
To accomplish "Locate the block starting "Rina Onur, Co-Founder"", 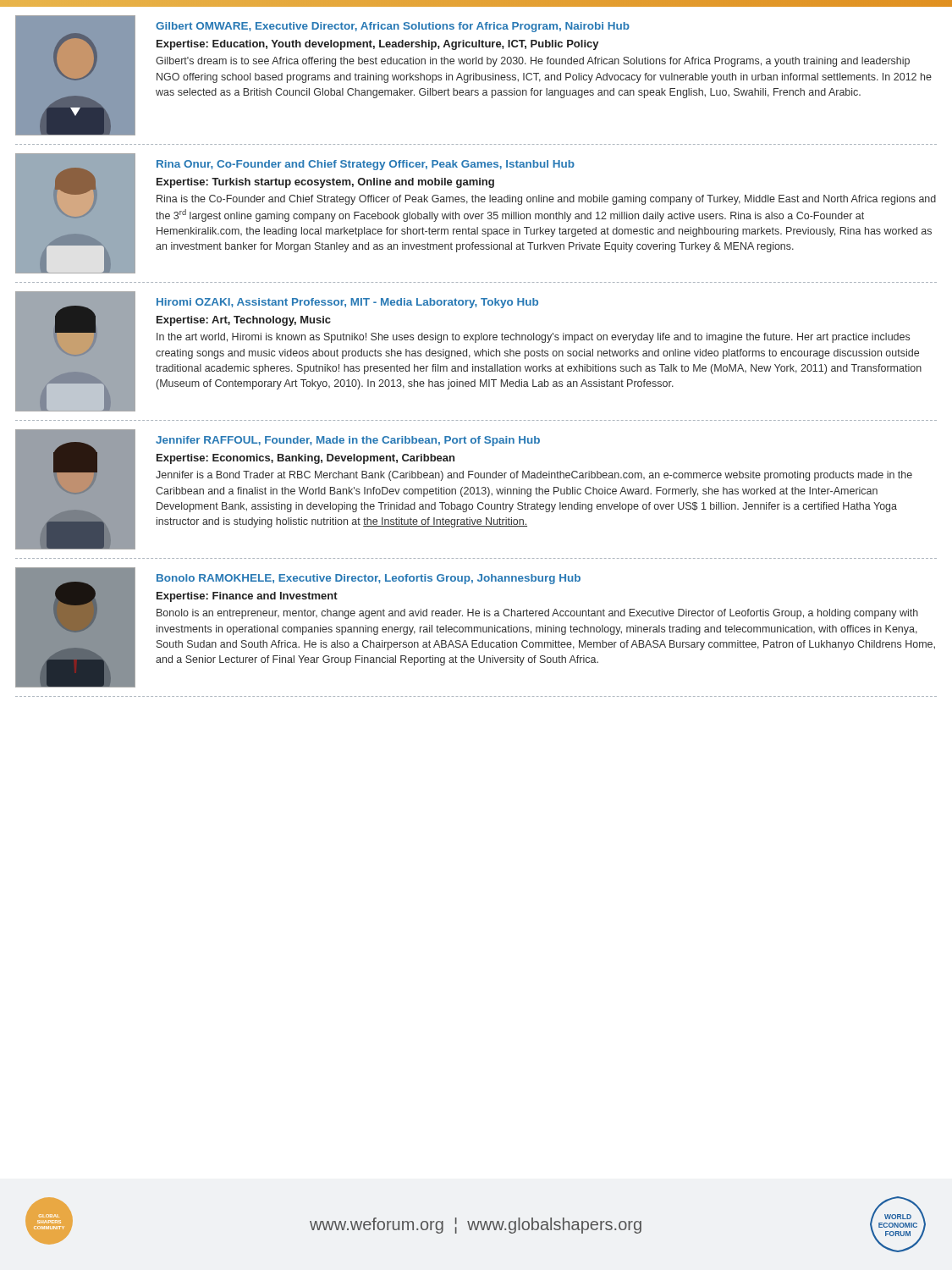I will click(476, 213).
